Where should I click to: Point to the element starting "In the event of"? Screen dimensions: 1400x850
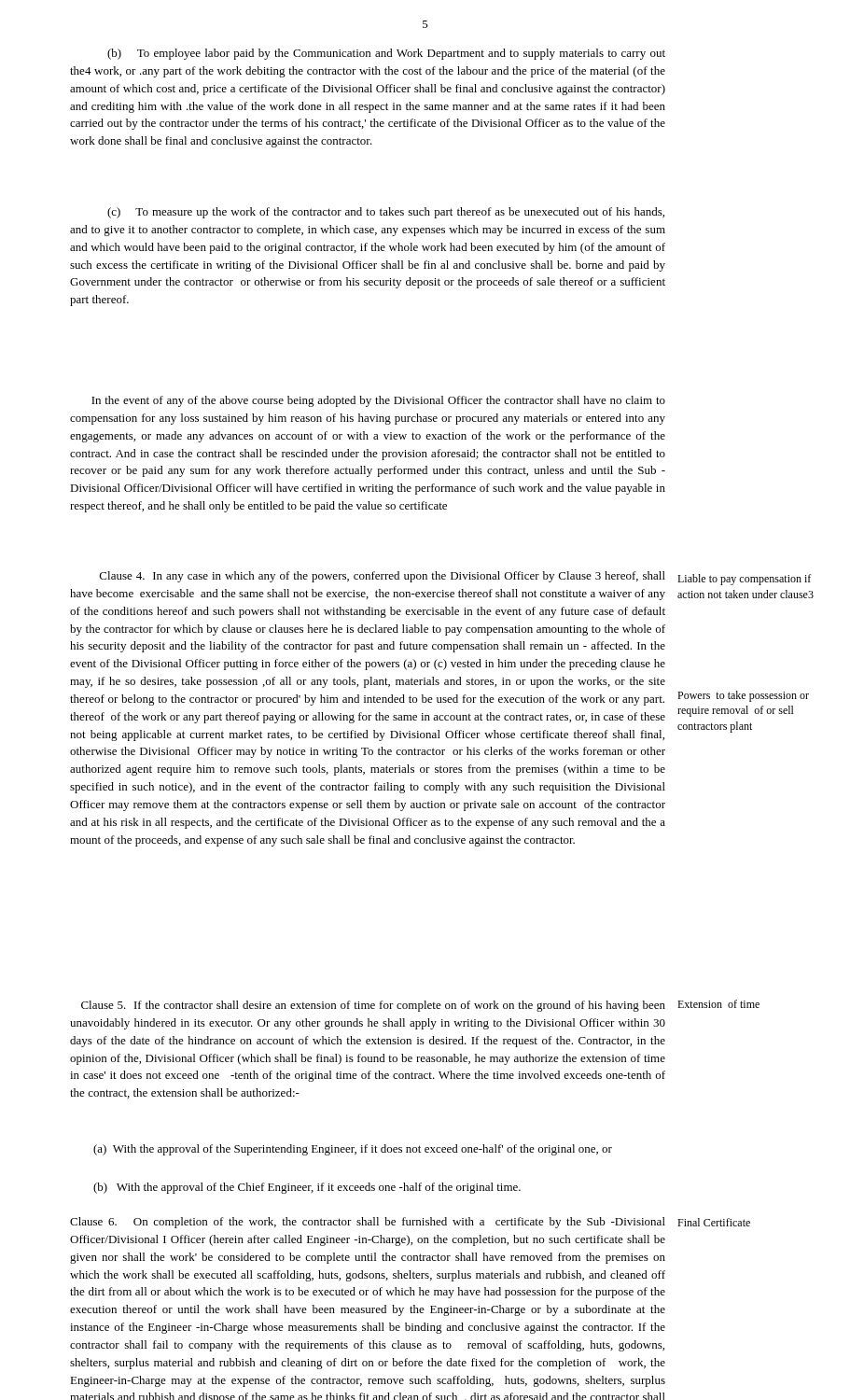368,454
